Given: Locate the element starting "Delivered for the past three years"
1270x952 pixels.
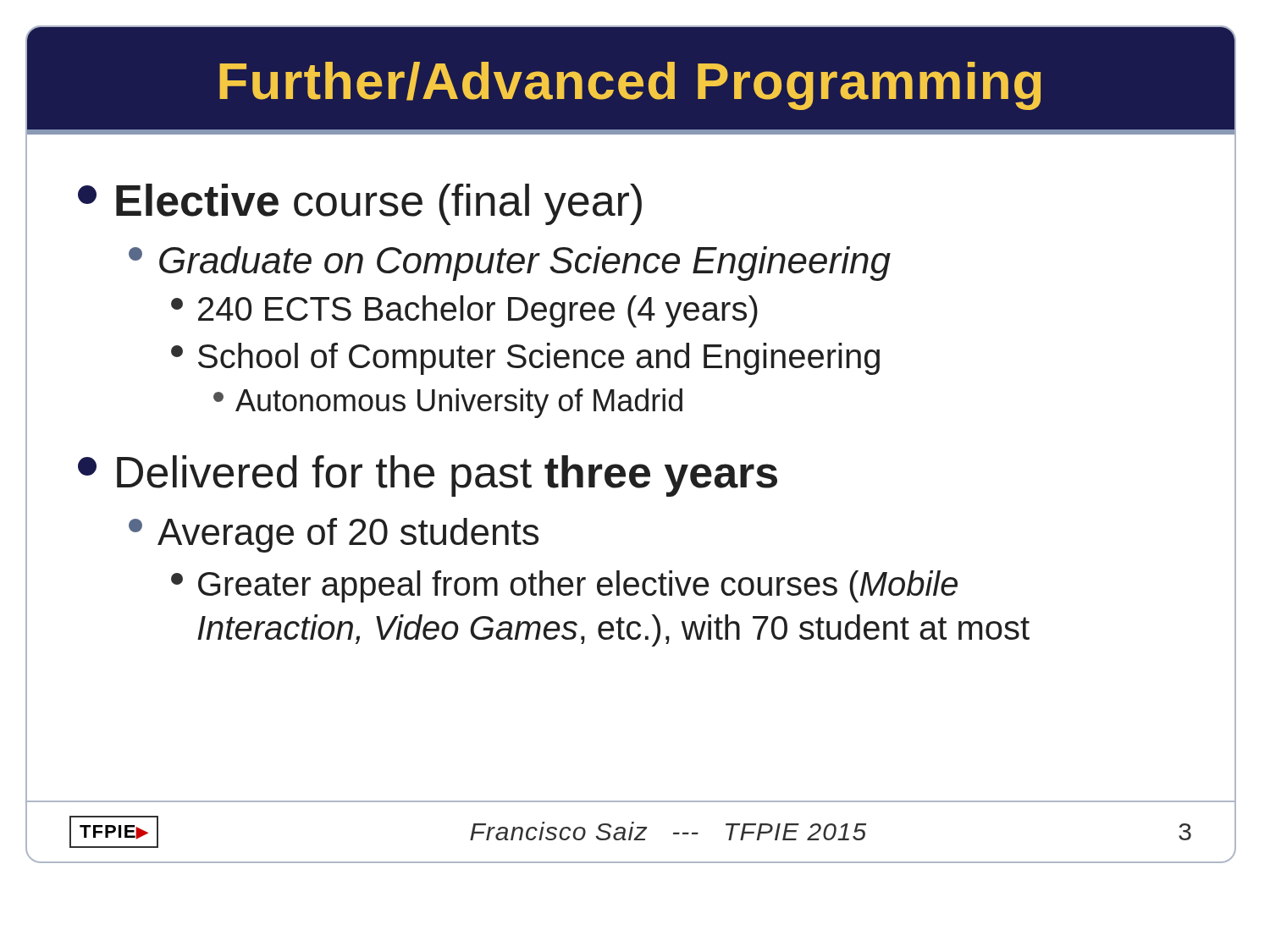Looking at the screenshot, I should (x=428, y=472).
